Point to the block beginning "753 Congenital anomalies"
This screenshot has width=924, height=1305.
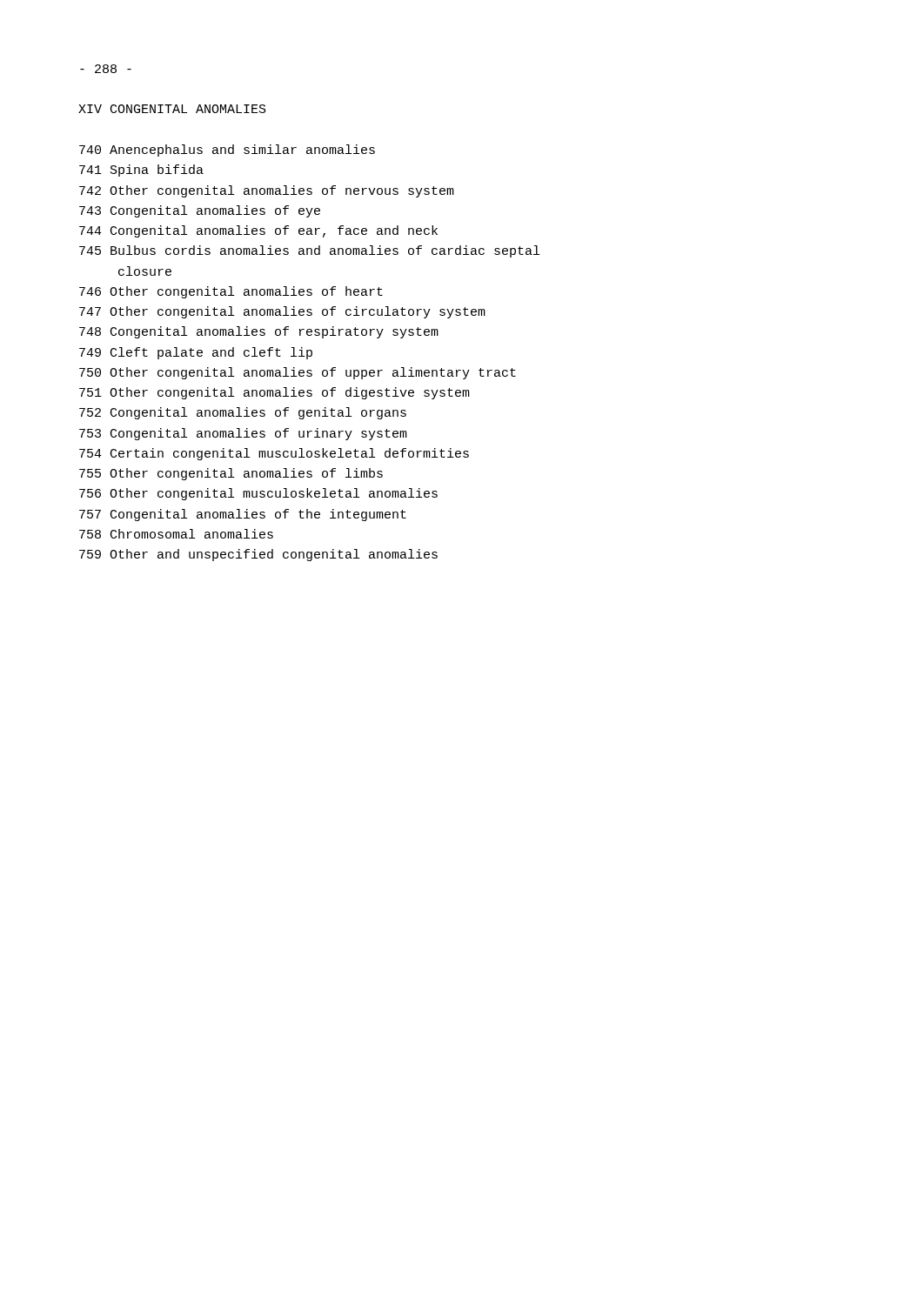[x=243, y=434]
